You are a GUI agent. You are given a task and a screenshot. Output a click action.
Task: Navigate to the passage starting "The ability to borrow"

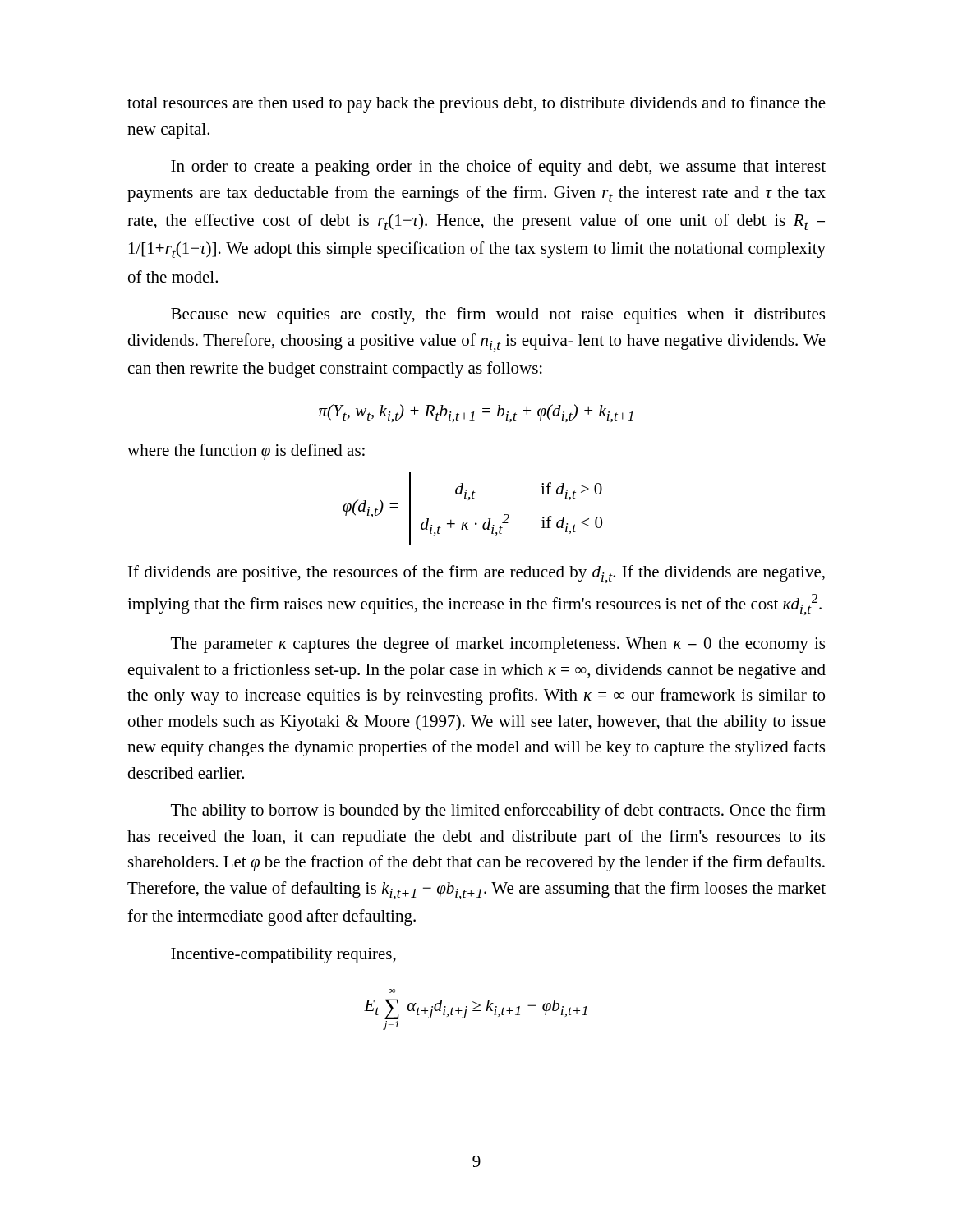click(x=476, y=864)
